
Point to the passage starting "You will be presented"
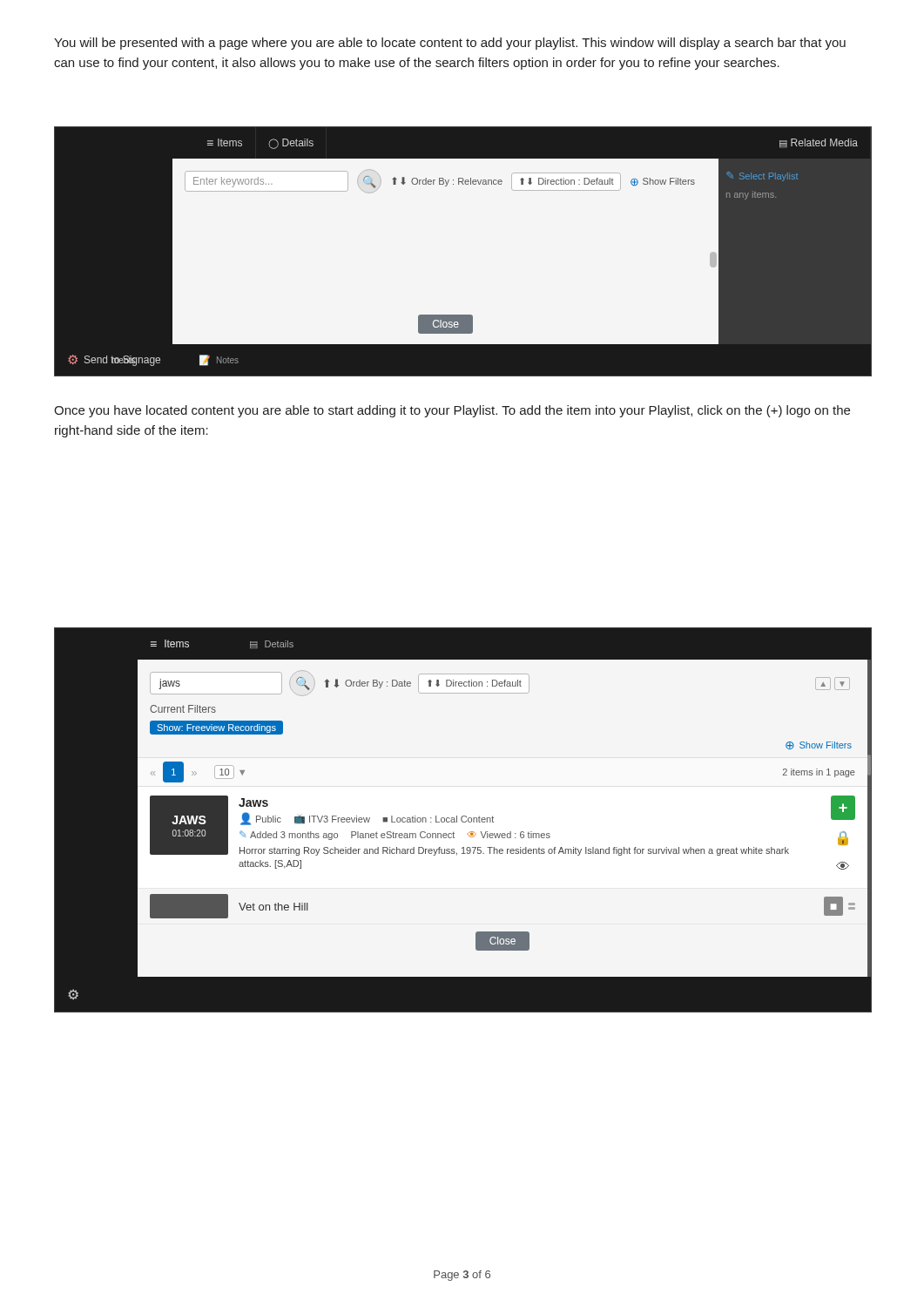(x=462, y=53)
